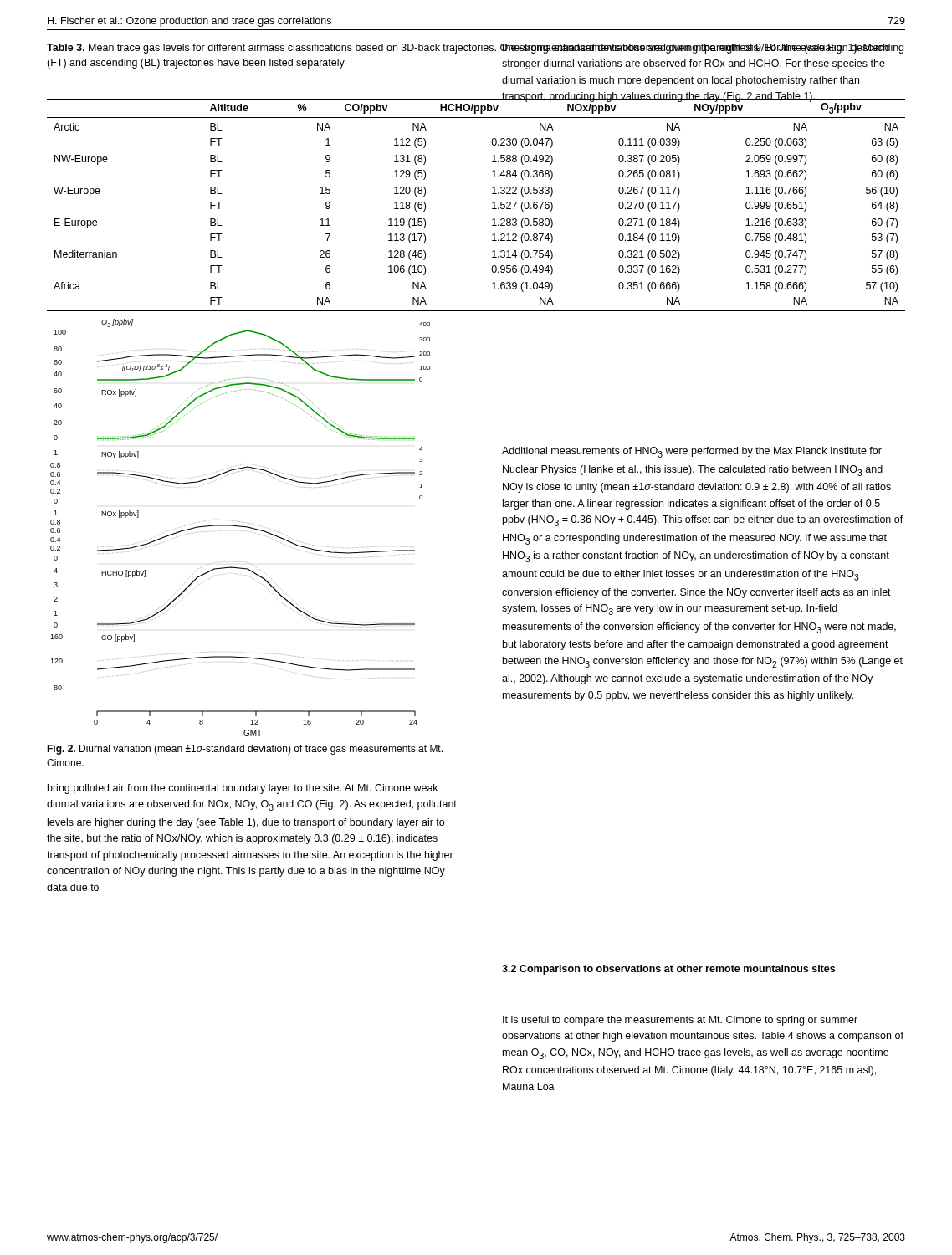Point to the caption beginning "Table 3. Mean trace gas levels"
952x1255 pixels.
pyautogui.click(x=476, y=55)
